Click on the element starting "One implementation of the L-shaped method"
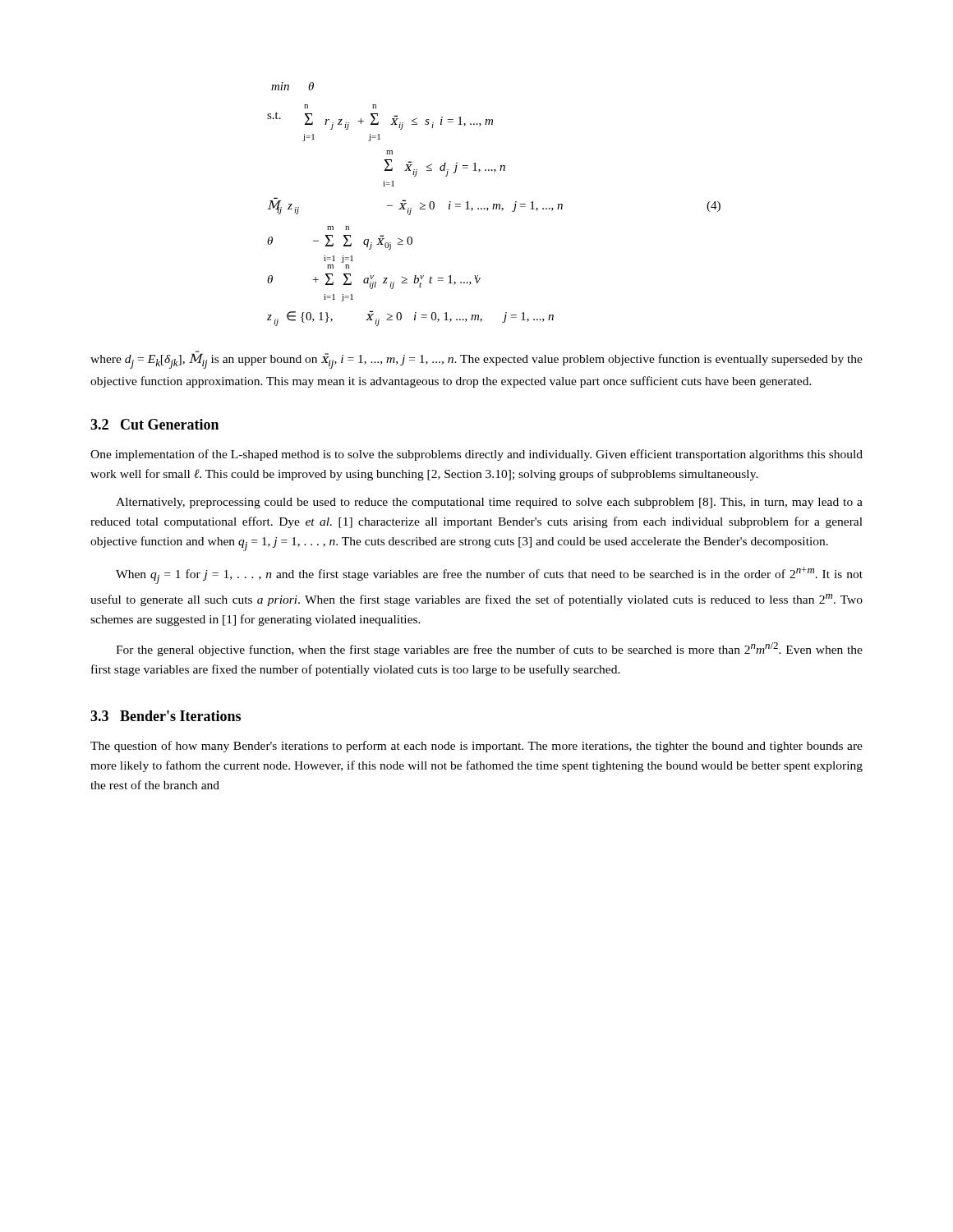953x1232 pixels. click(476, 464)
